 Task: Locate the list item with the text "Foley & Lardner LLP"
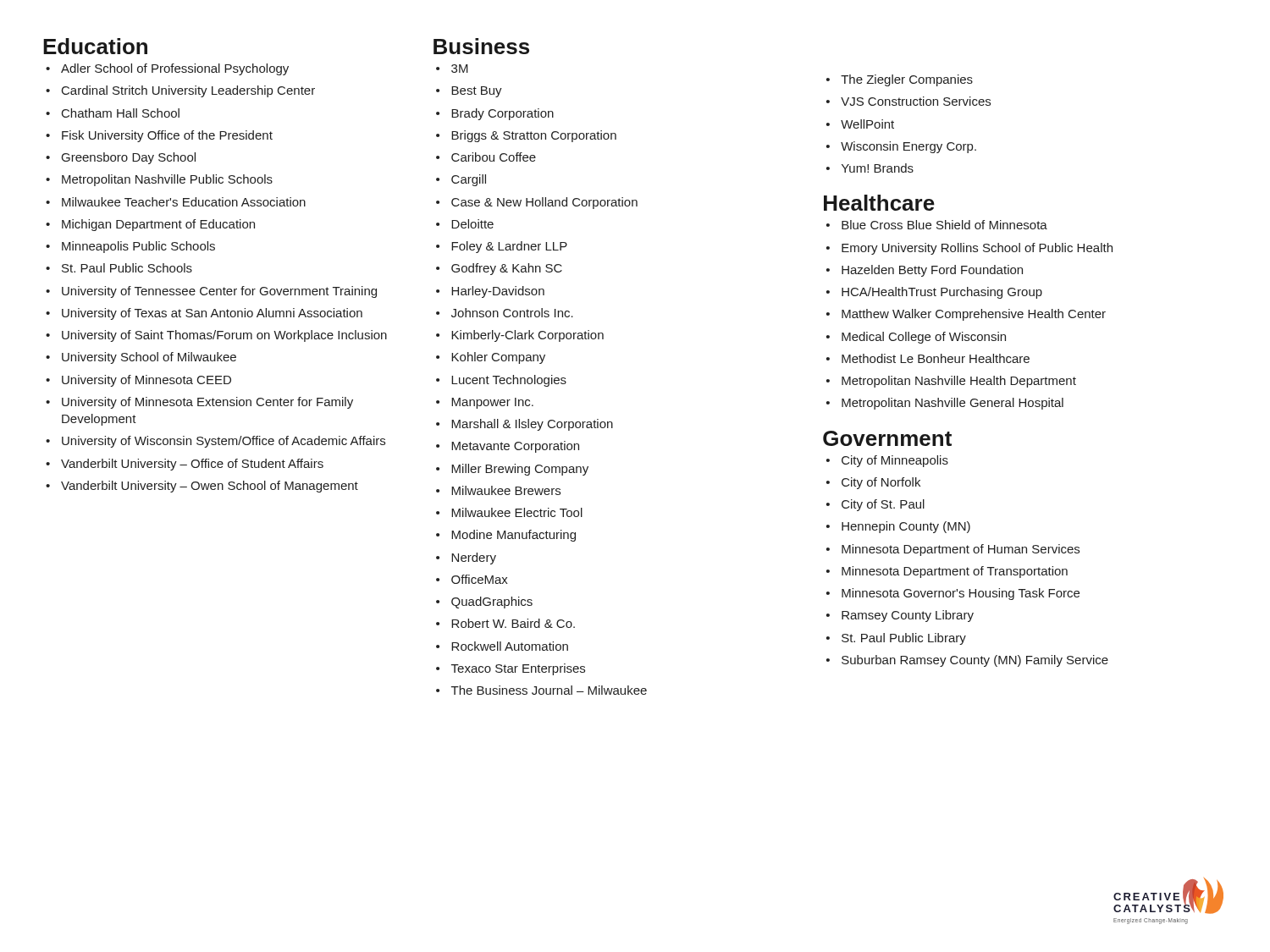click(509, 246)
